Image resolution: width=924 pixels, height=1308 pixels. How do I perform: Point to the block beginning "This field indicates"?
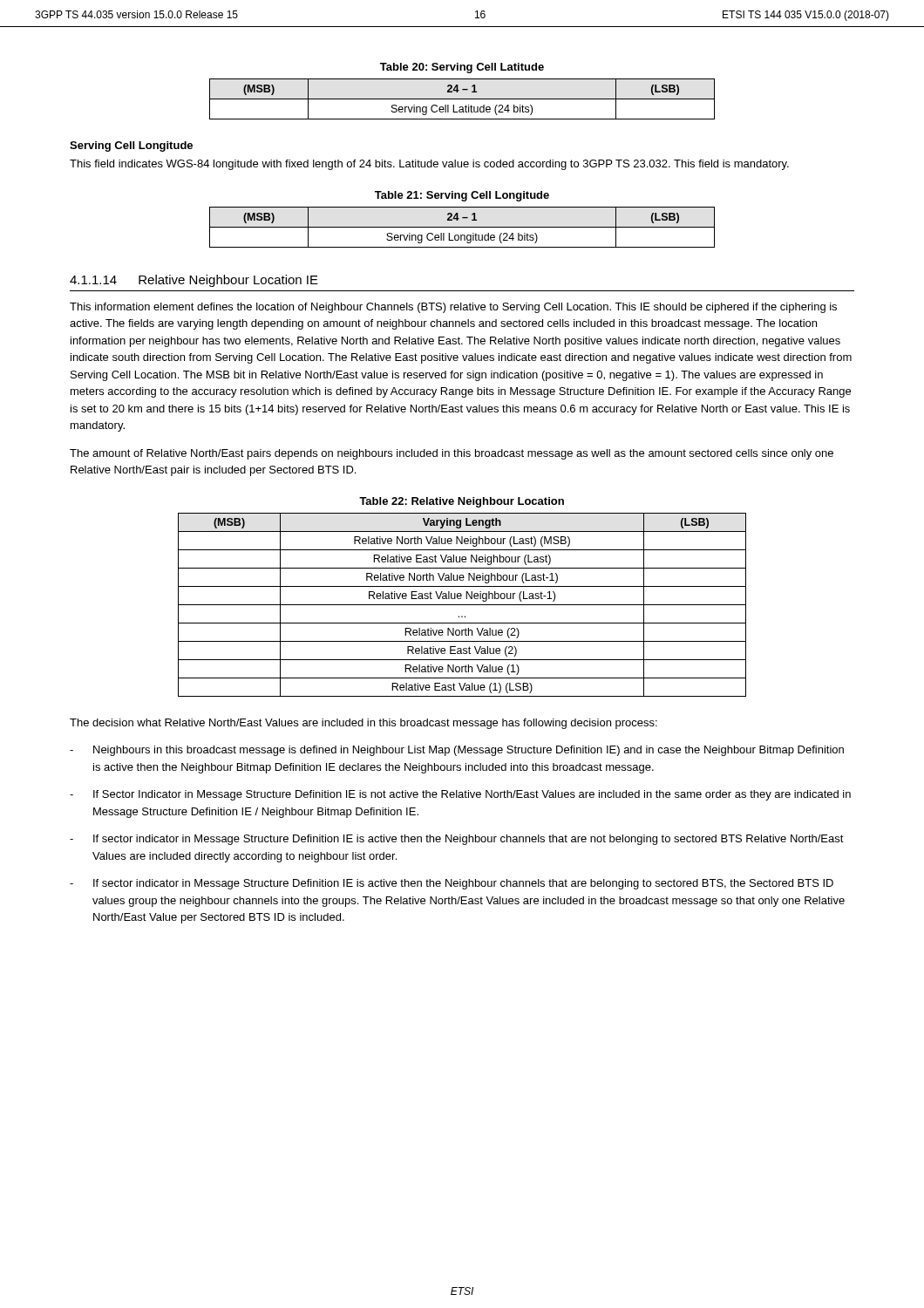coord(430,164)
